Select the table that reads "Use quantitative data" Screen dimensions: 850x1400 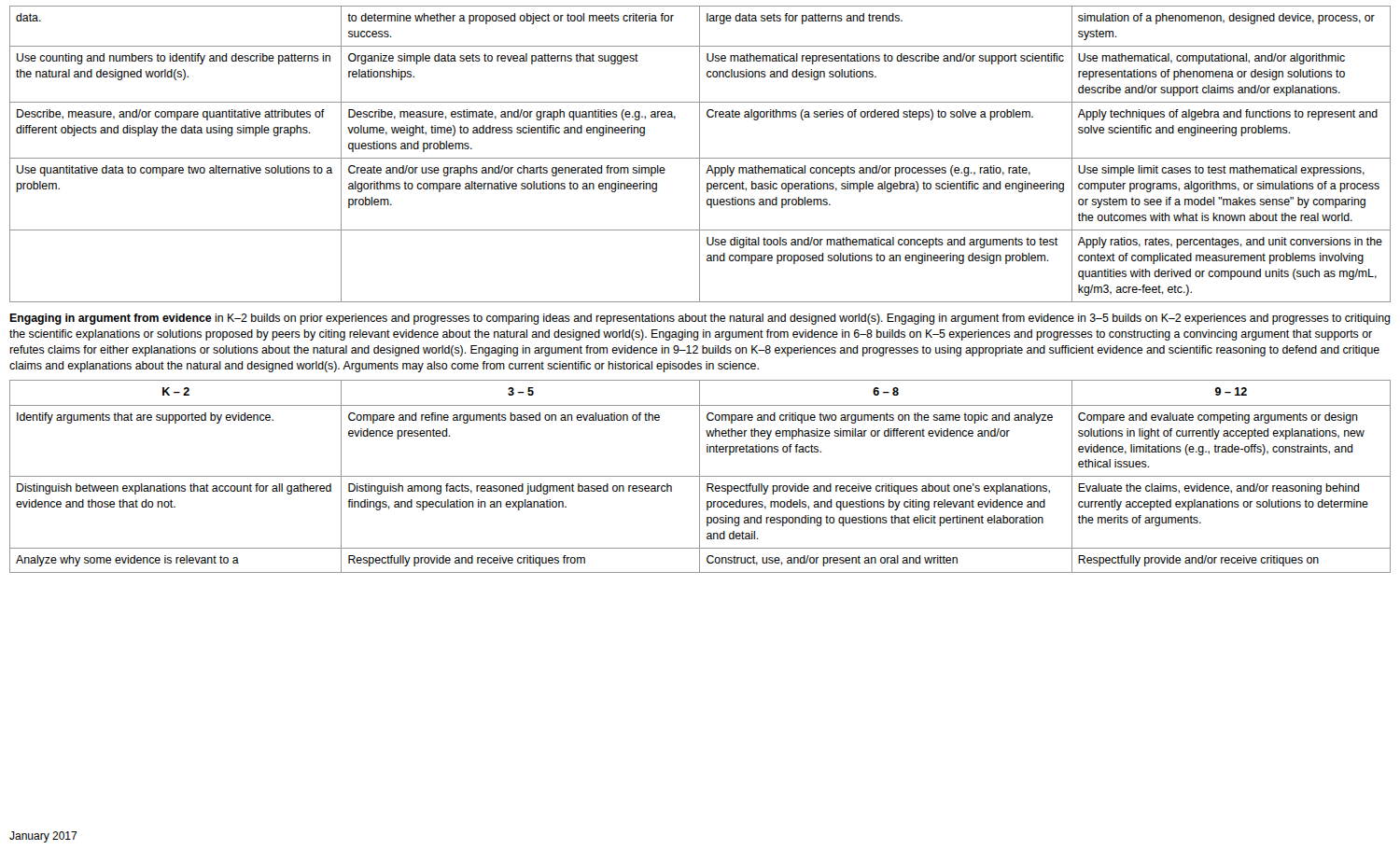(700, 154)
